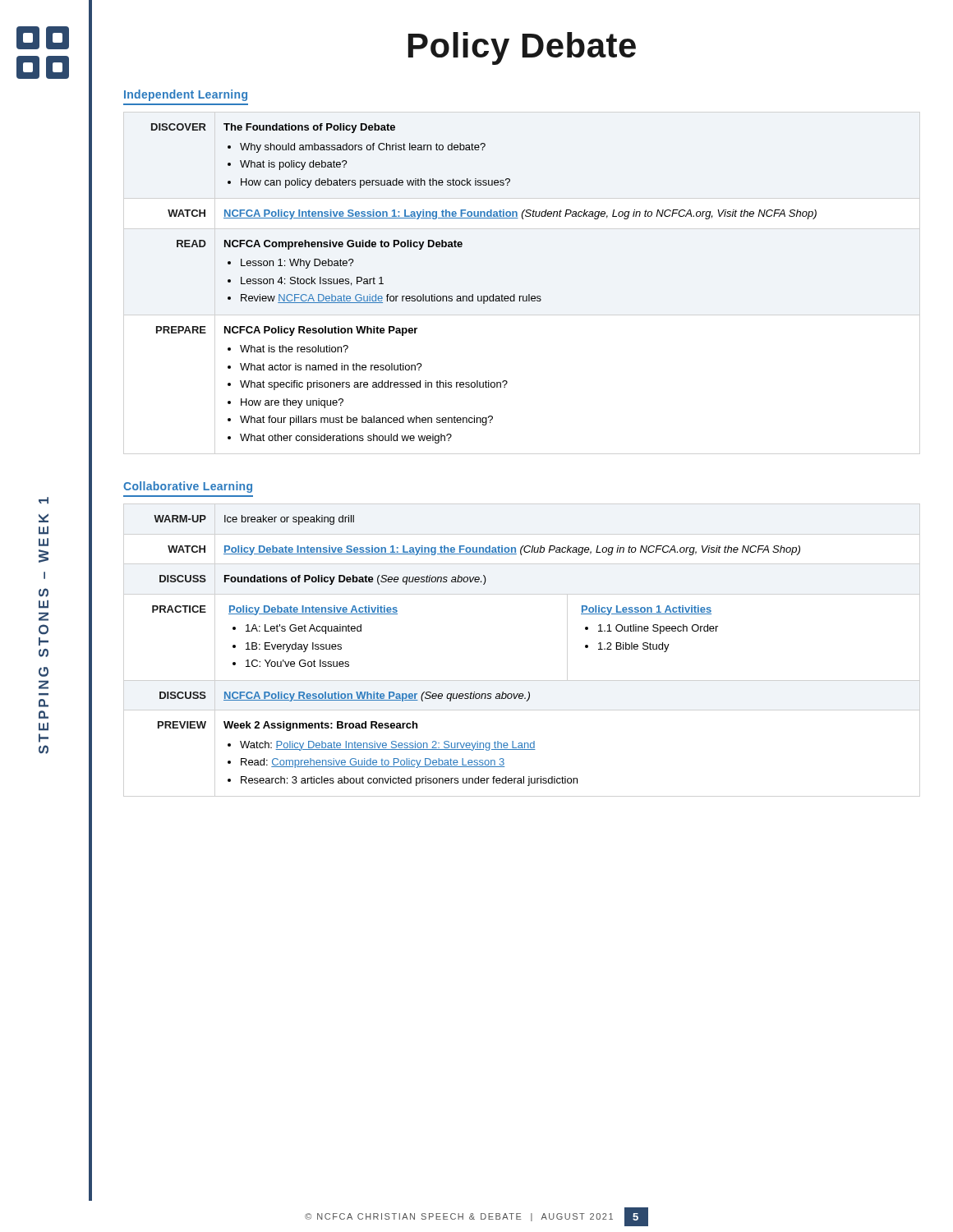This screenshot has width=953, height=1232.
Task: Click on the section header that reads "Collaborative Learning"
Action: point(188,486)
